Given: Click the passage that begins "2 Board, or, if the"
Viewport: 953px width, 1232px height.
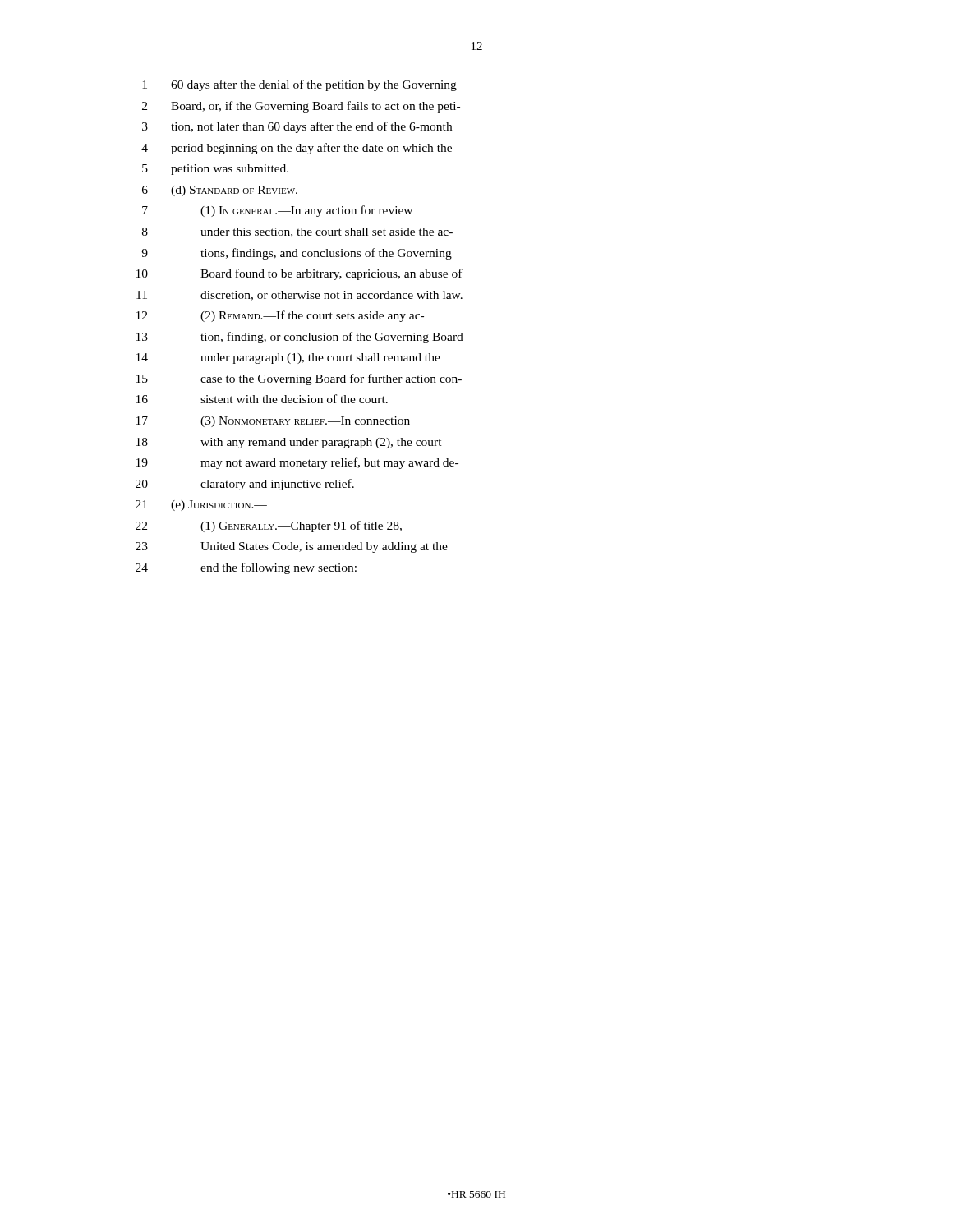Looking at the screenshot, I should coord(434,105).
